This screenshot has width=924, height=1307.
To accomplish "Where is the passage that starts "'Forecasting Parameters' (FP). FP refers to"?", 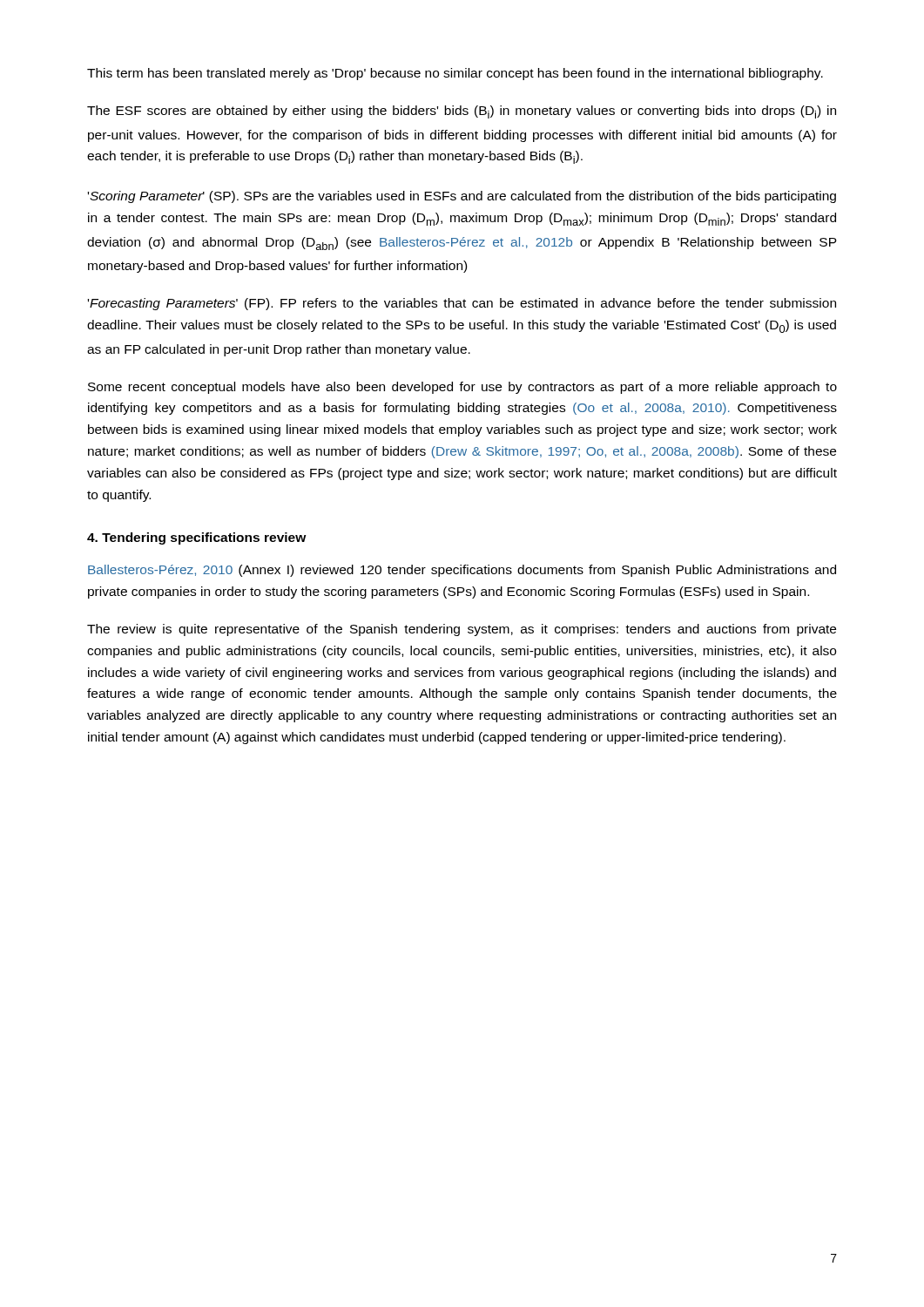I will coord(462,326).
